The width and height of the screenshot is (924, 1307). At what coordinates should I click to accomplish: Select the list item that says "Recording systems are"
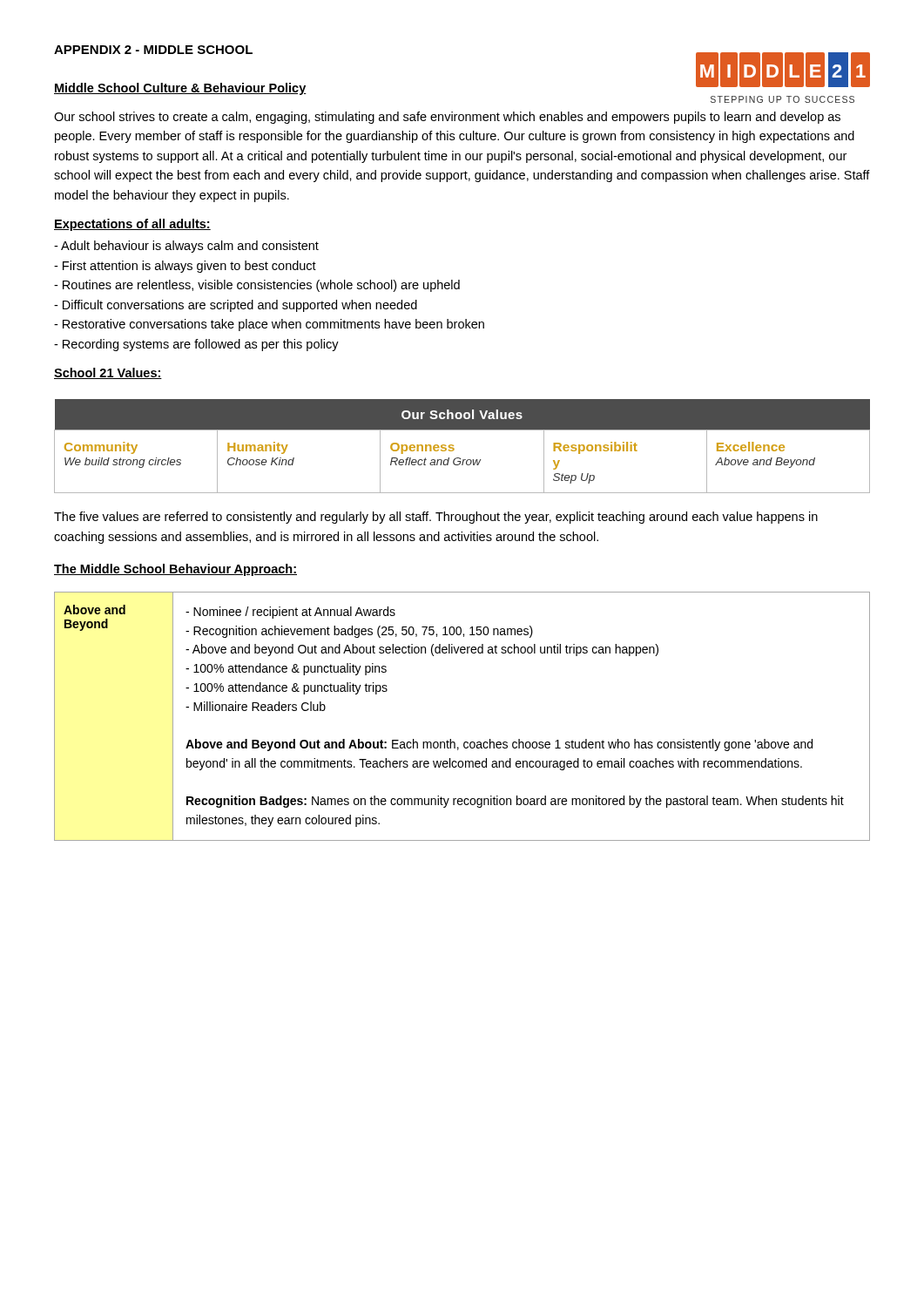click(x=196, y=344)
